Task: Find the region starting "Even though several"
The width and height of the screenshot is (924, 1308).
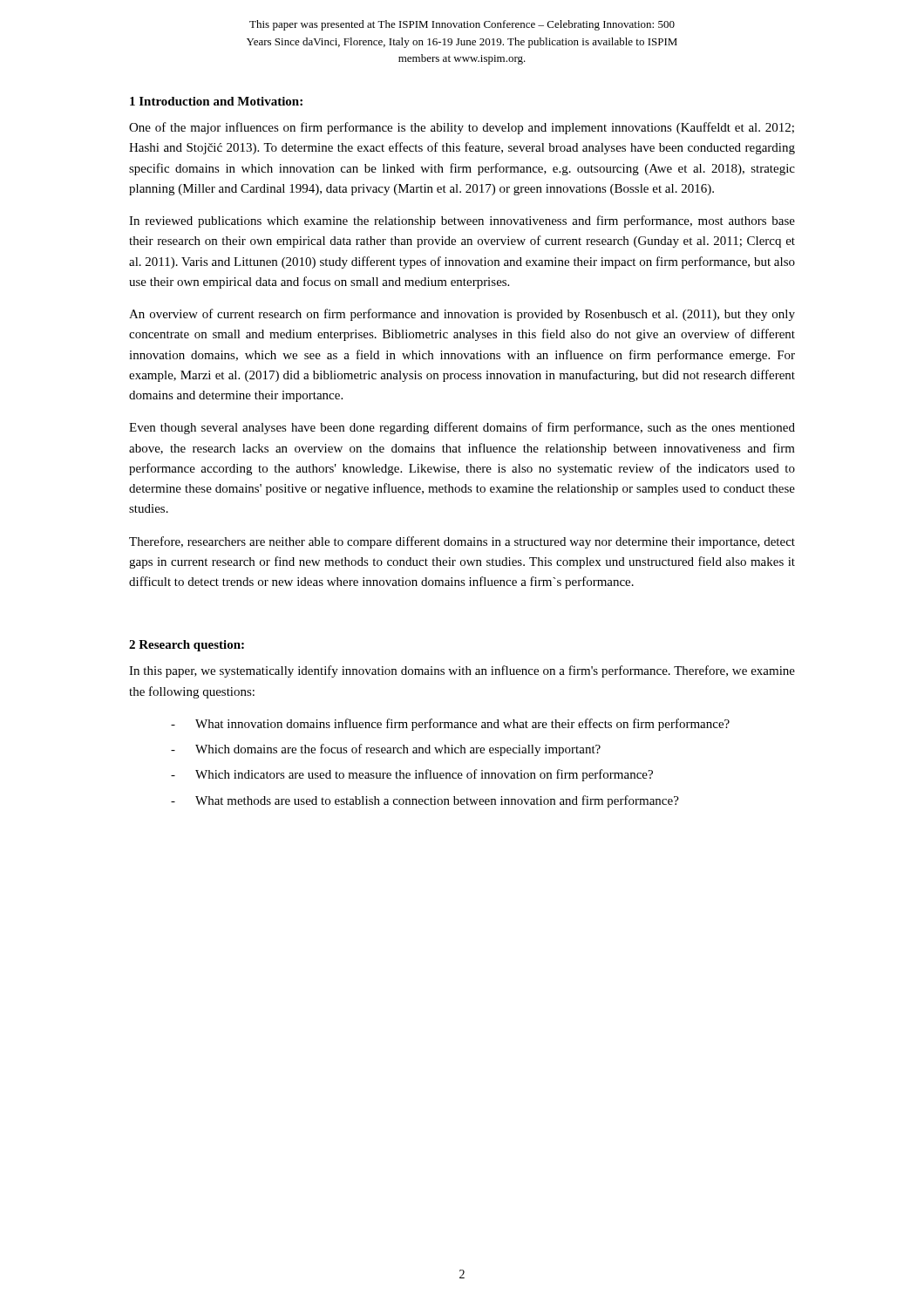Action: tap(462, 468)
